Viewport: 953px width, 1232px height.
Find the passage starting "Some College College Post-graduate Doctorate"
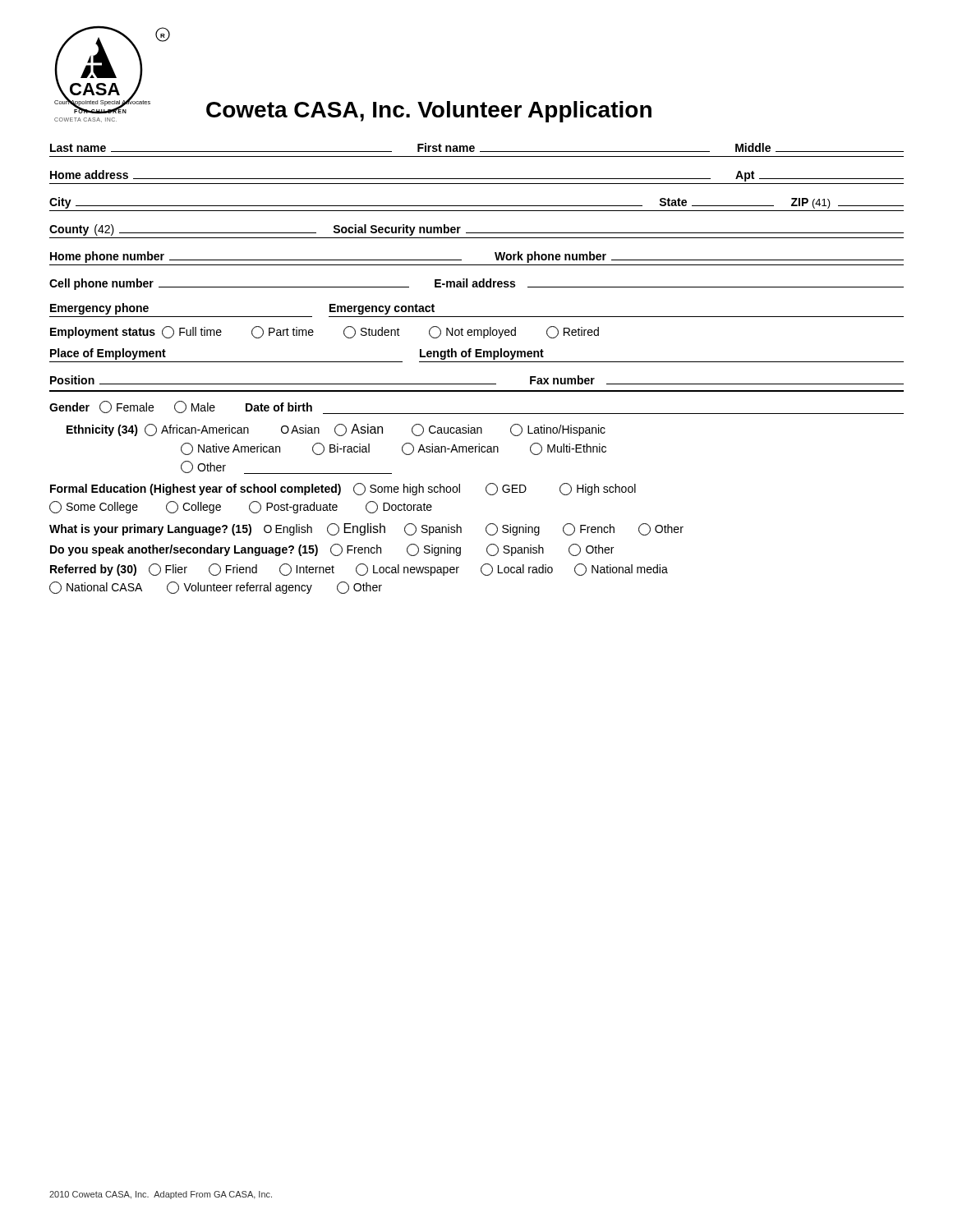coord(241,507)
